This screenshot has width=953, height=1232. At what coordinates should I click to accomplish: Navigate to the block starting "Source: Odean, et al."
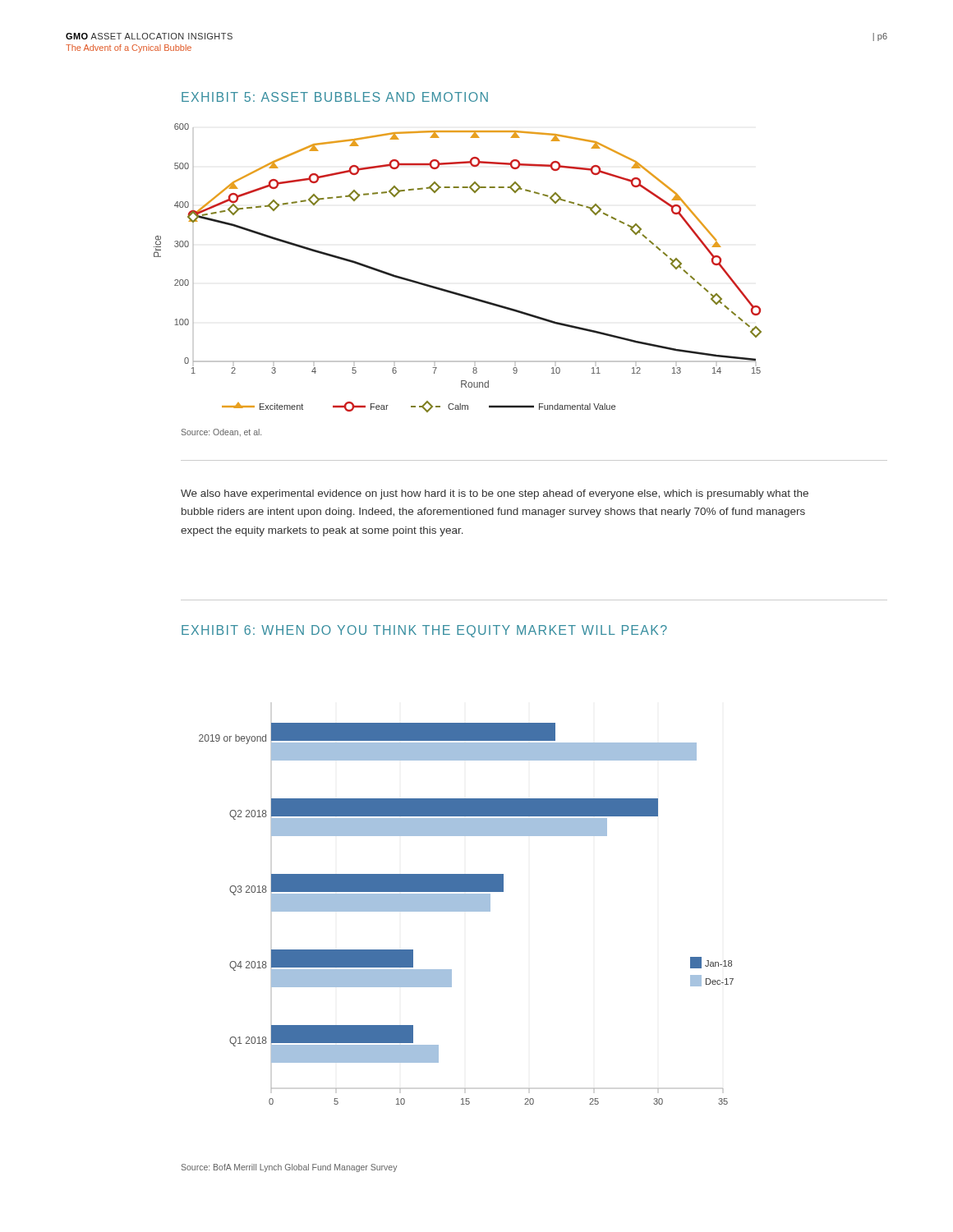[x=222, y=432]
